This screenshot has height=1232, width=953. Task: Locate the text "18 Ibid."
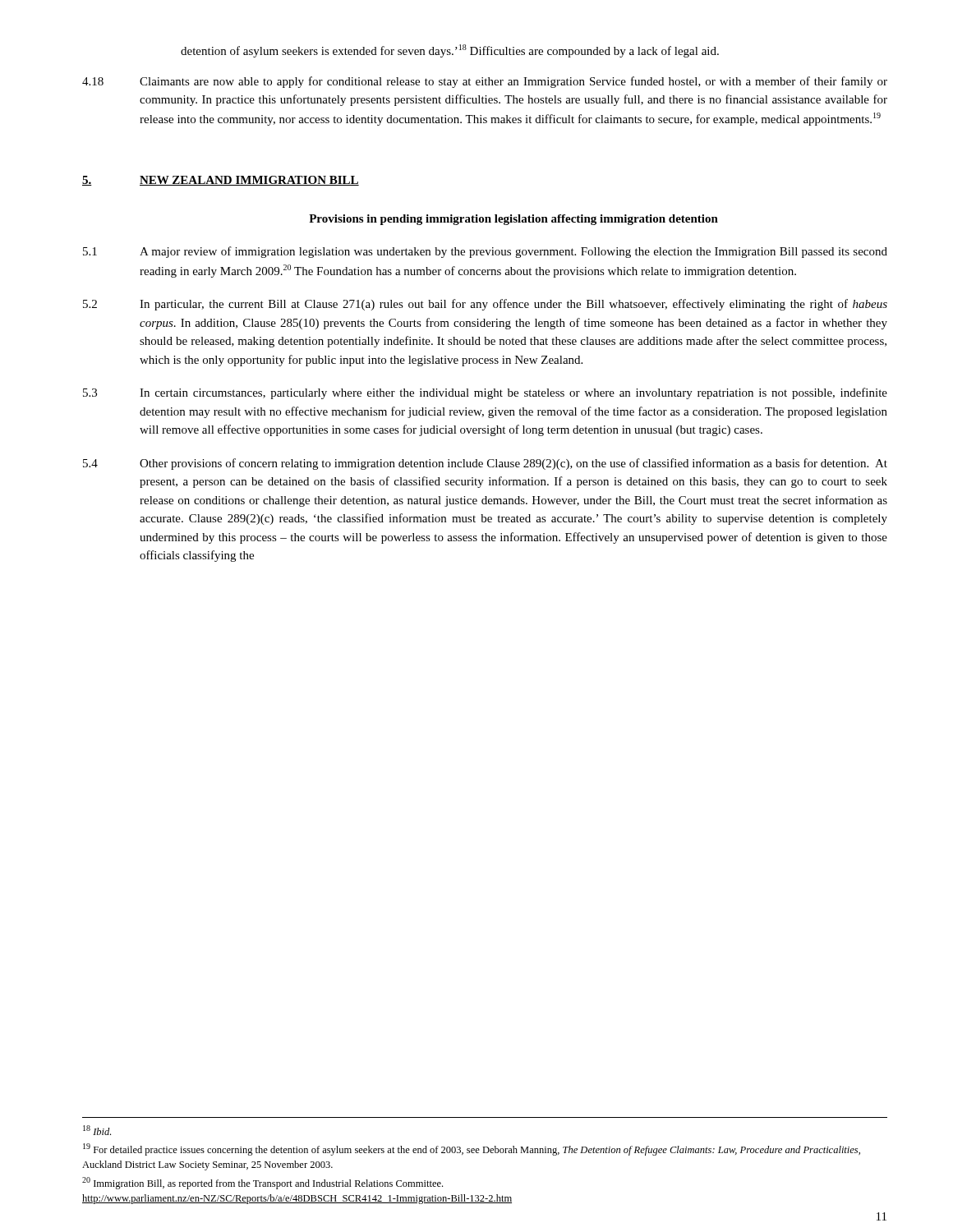[x=97, y=1131]
